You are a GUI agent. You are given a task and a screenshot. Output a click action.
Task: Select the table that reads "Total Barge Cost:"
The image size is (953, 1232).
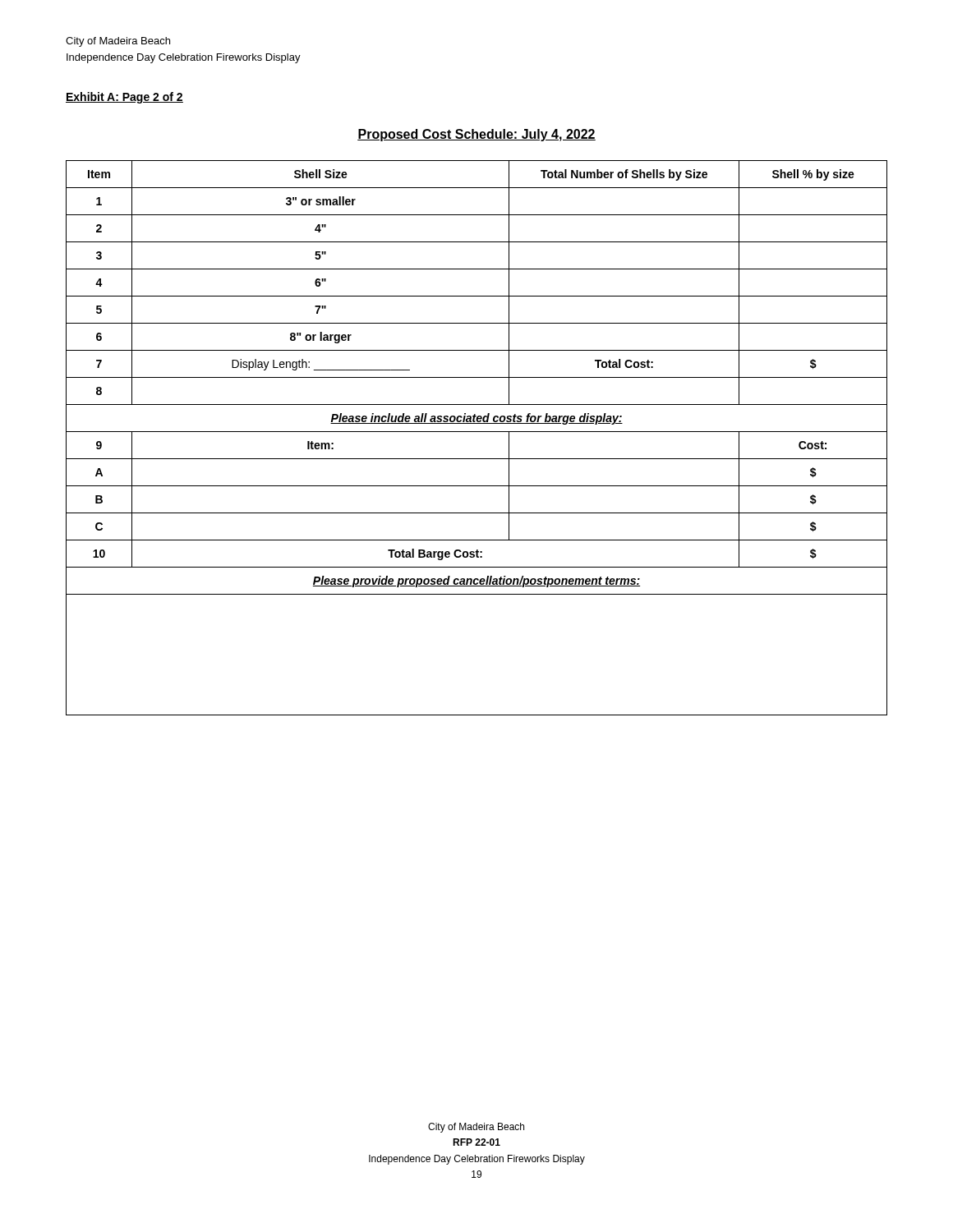click(476, 438)
